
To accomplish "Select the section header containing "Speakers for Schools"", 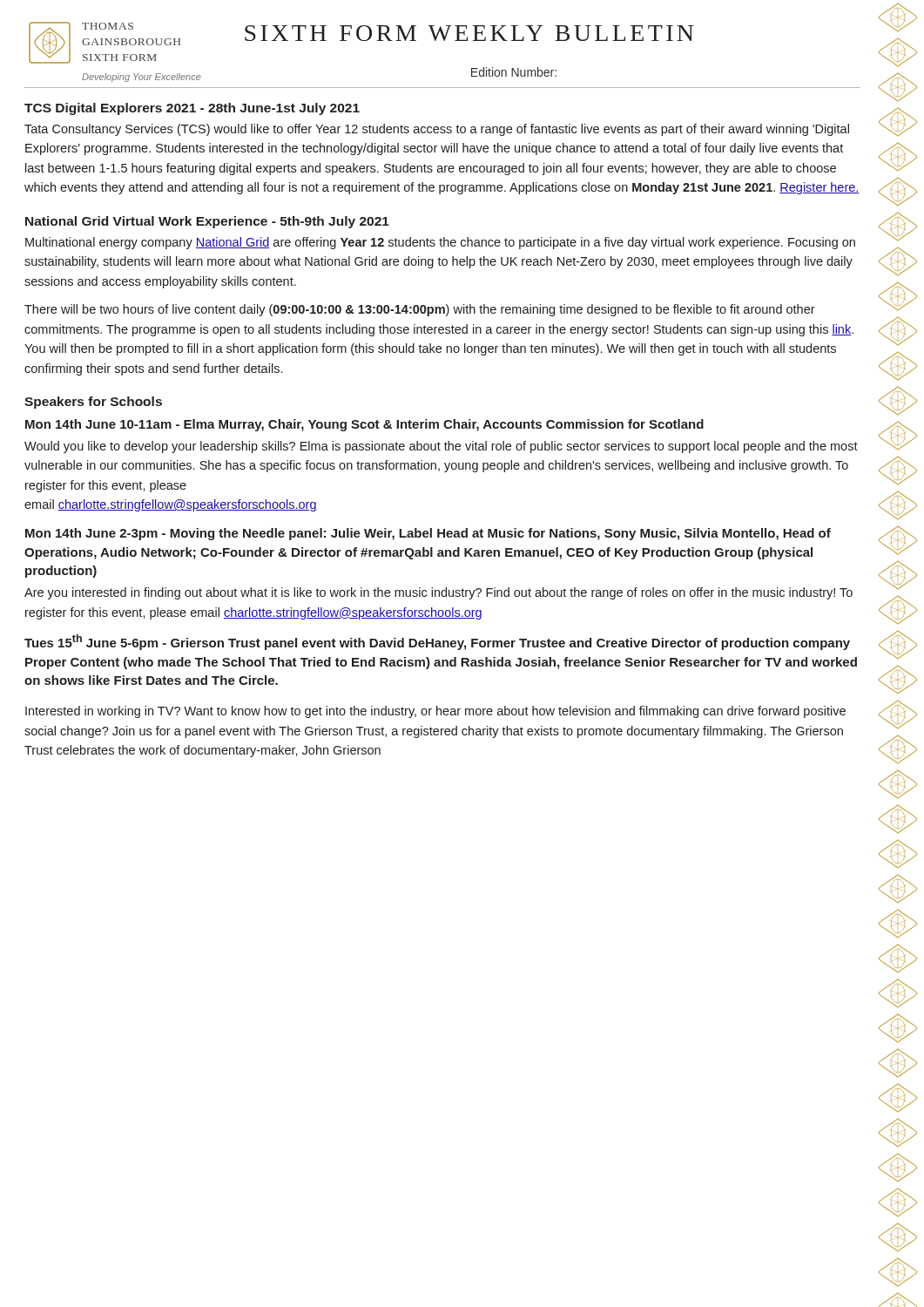I will click(x=93, y=401).
